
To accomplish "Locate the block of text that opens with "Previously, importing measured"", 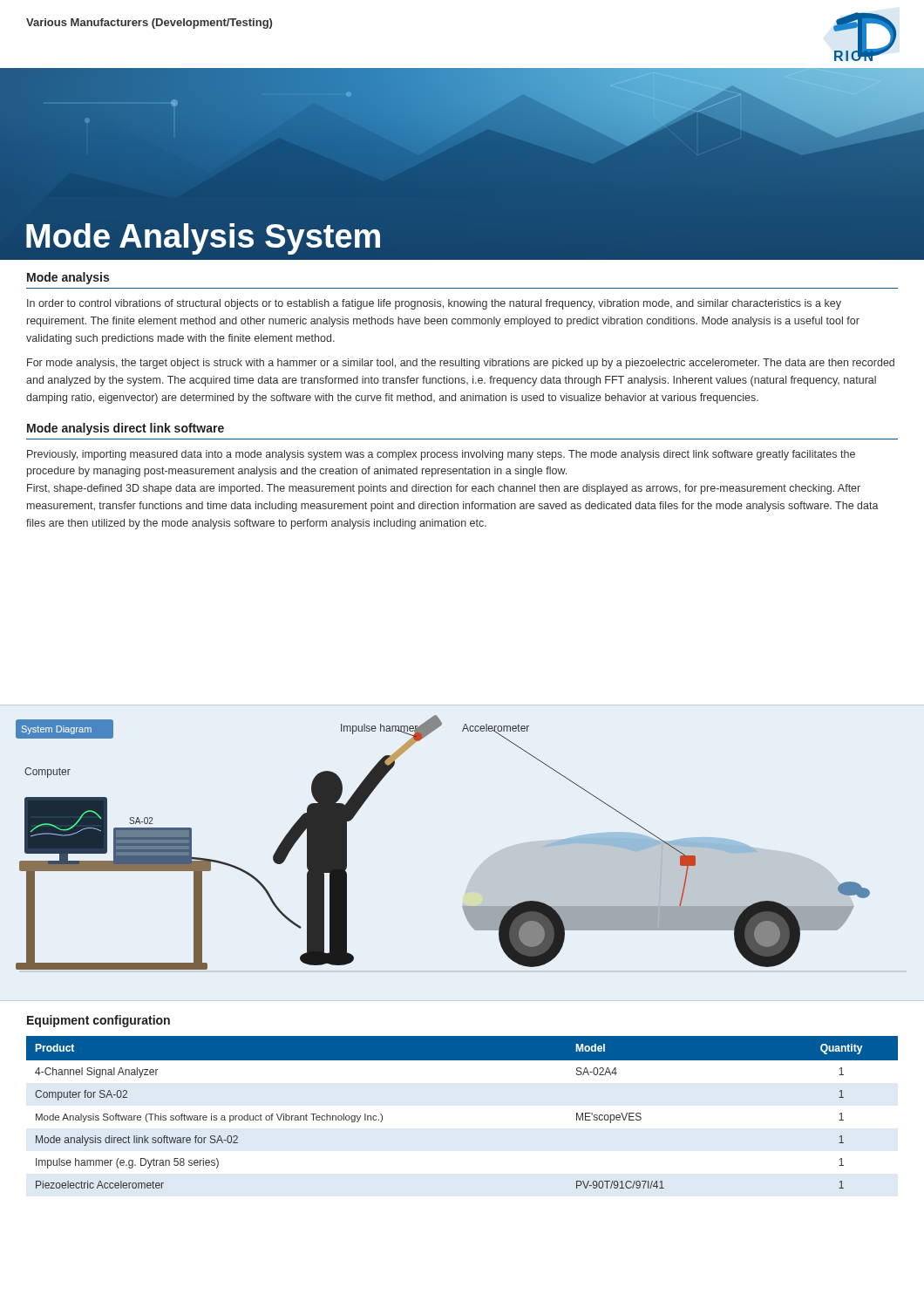I will tap(452, 488).
